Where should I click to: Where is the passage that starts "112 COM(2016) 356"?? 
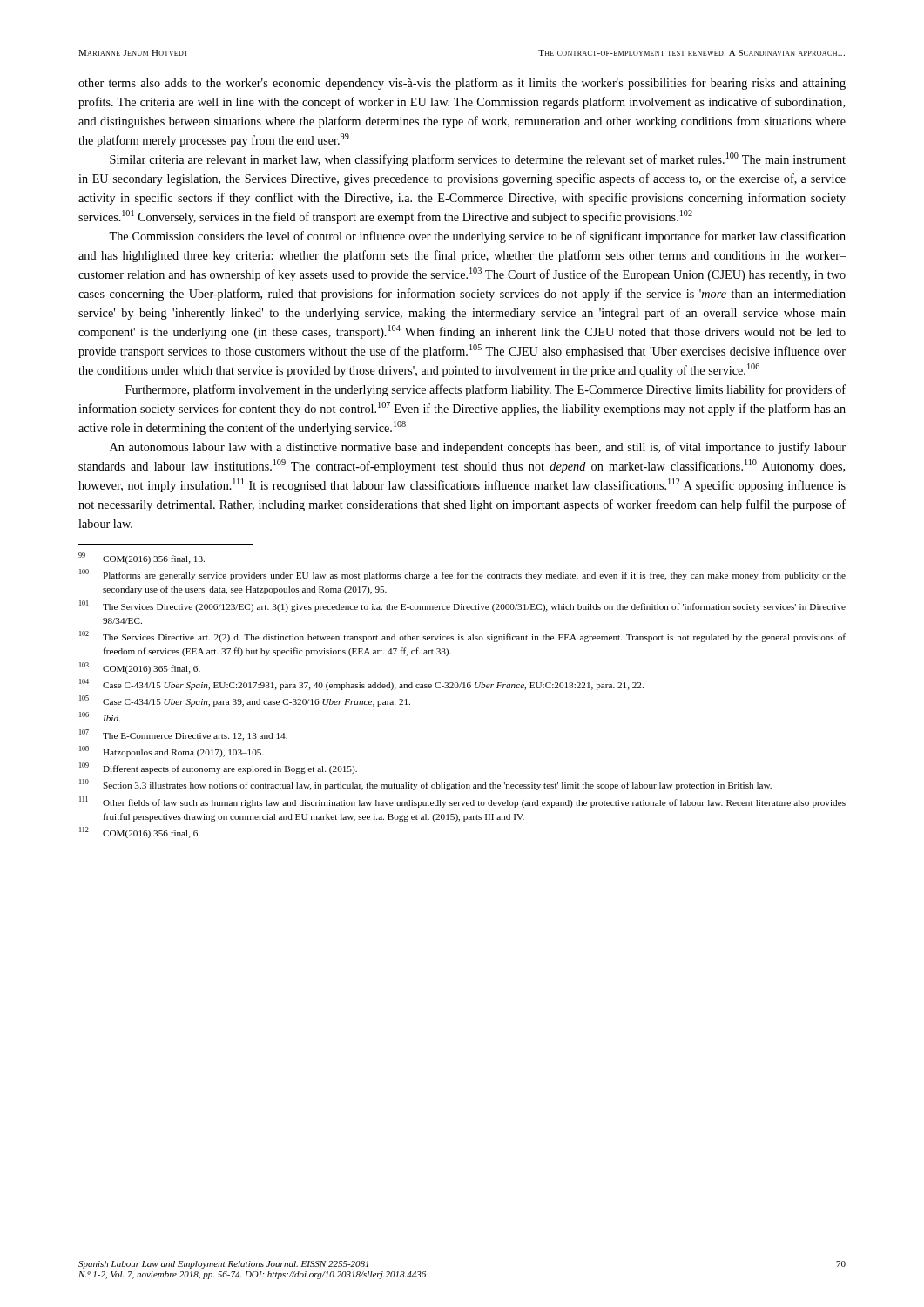140,833
